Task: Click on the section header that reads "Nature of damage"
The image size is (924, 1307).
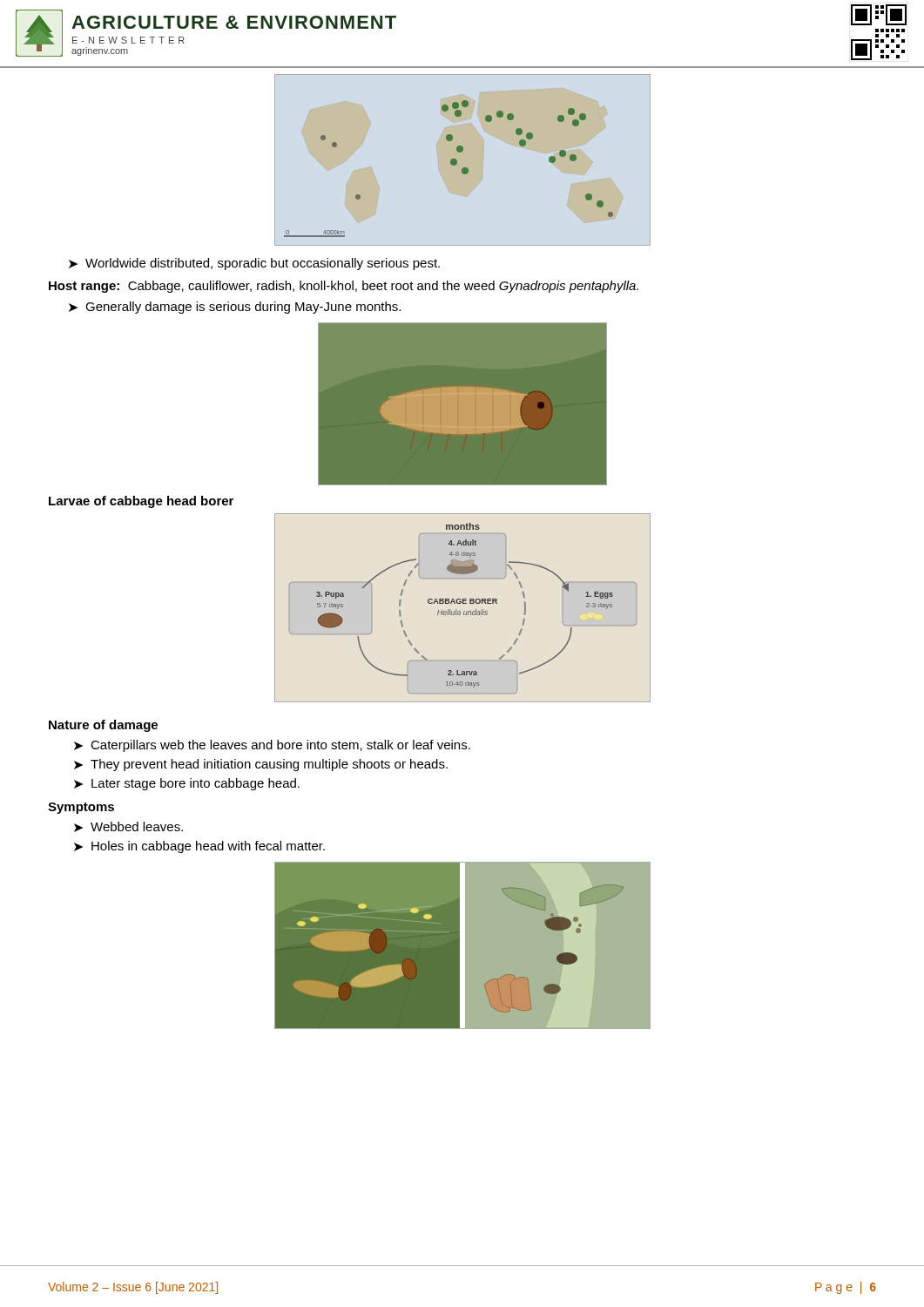Action: point(103,725)
